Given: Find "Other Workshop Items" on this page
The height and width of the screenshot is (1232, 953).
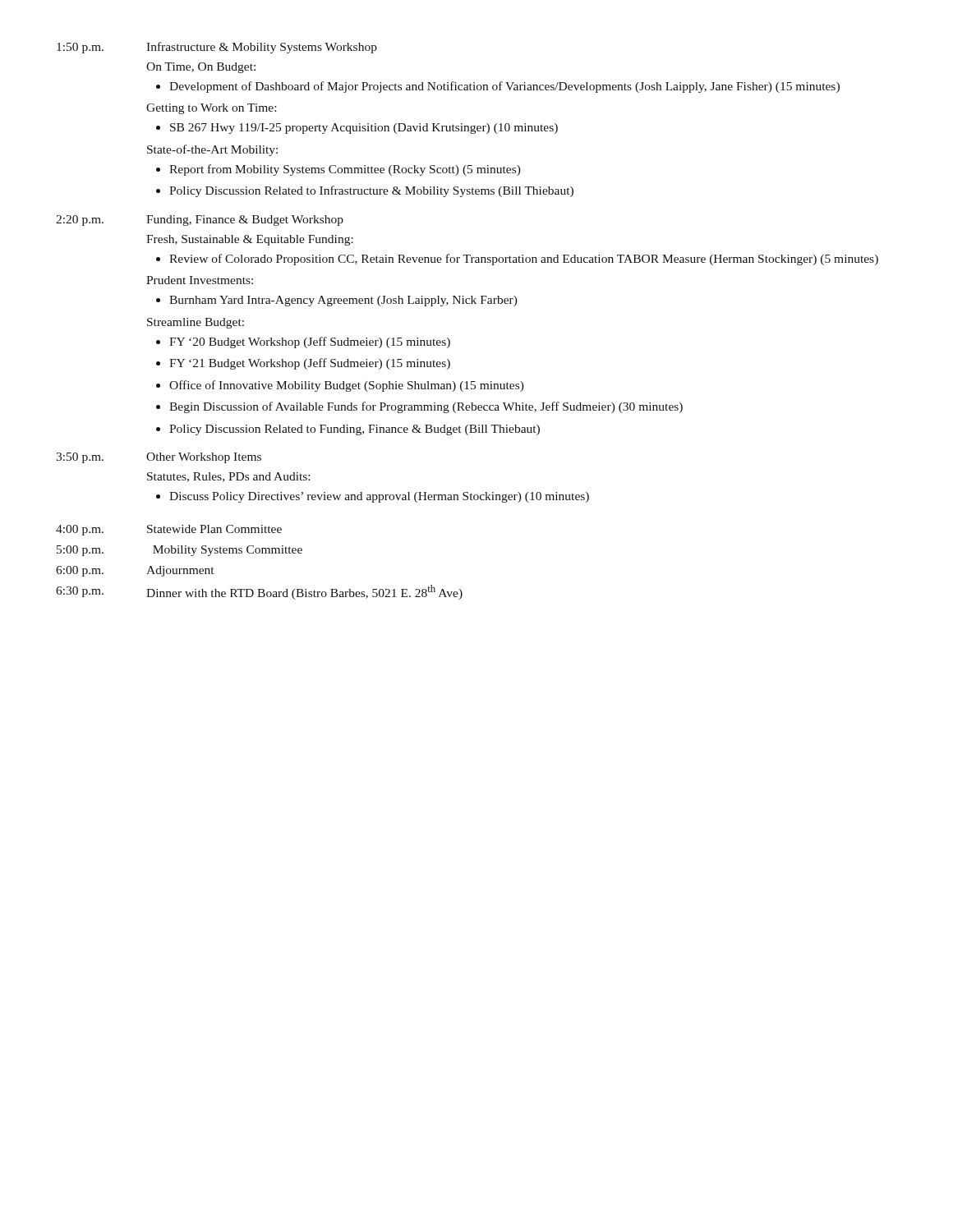Looking at the screenshot, I should coord(204,456).
